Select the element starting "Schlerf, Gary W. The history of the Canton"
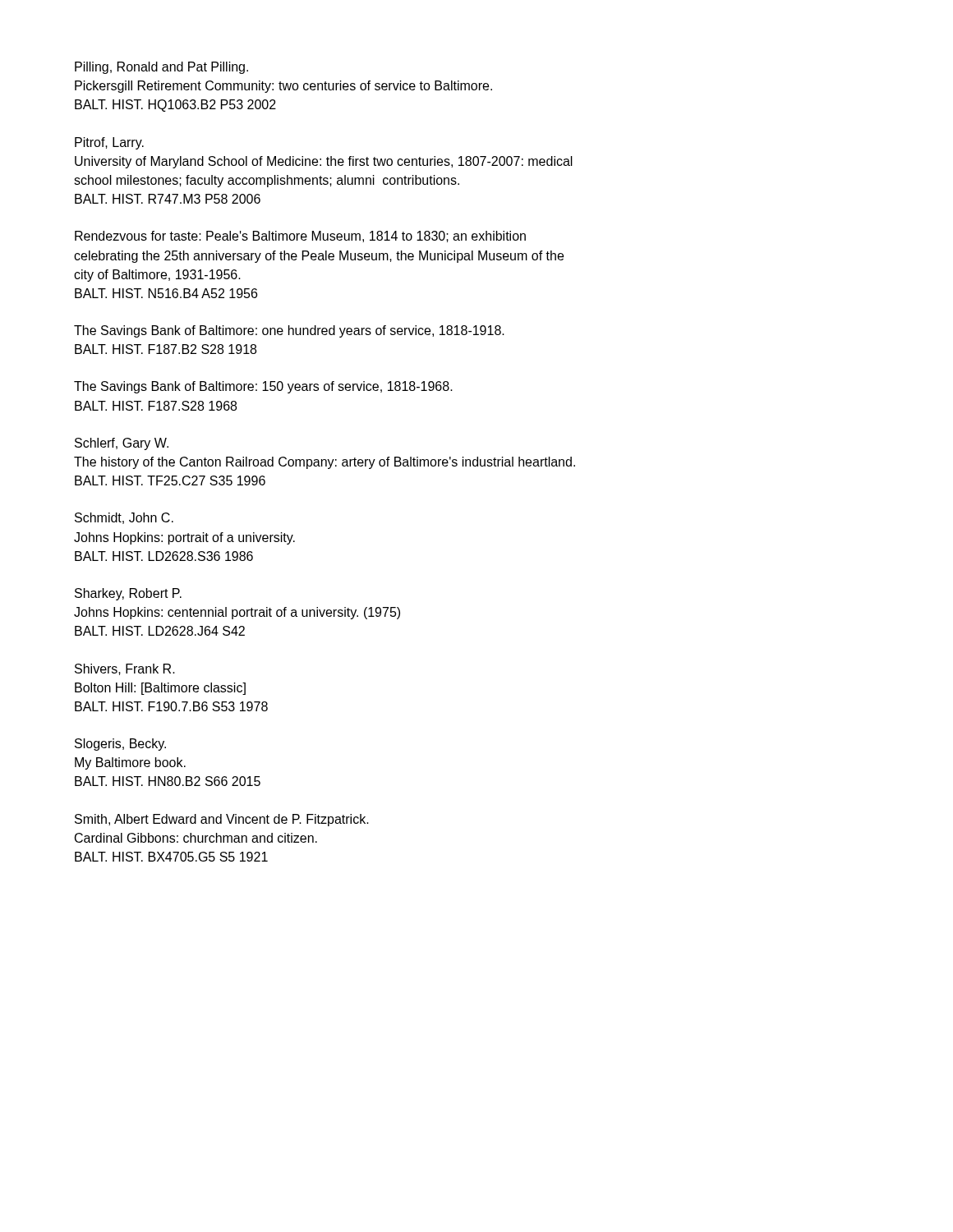953x1232 pixels. pyautogui.click(x=325, y=462)
